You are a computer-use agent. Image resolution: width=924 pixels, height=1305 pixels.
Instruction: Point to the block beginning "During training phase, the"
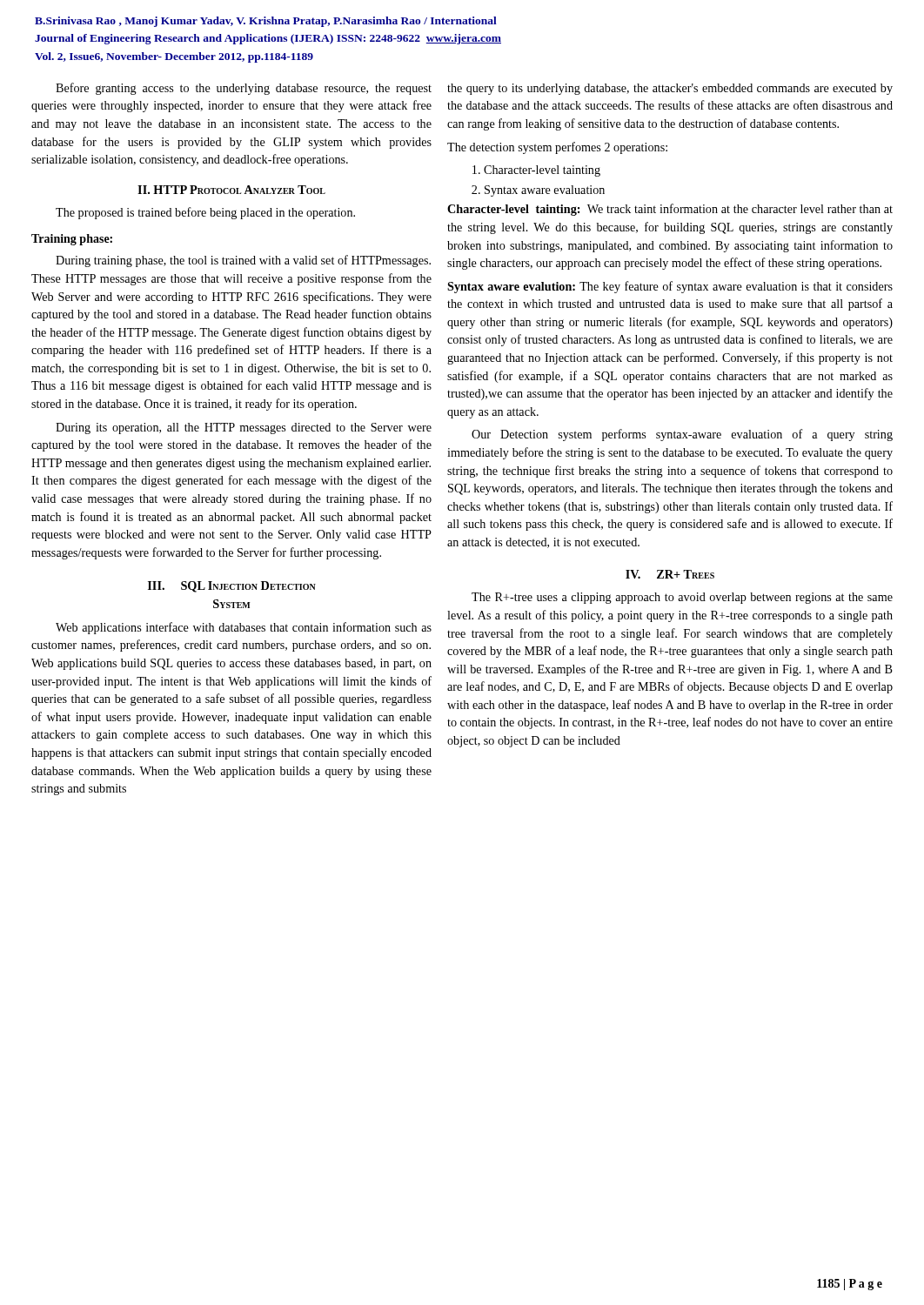pos(231,332)
